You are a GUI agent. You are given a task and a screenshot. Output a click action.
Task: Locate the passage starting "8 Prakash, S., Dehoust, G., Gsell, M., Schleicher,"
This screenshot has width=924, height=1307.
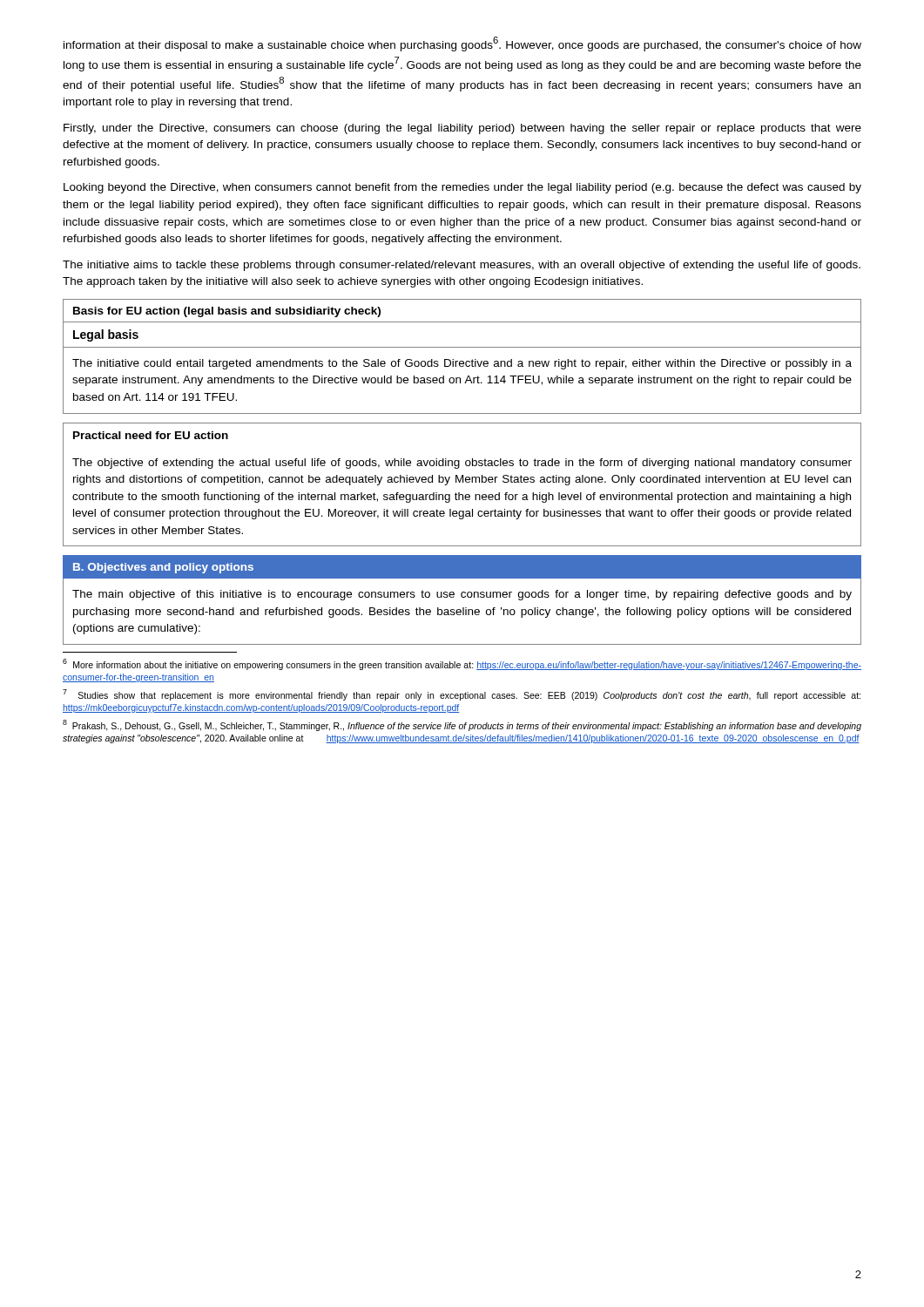(x=462, y=730)
